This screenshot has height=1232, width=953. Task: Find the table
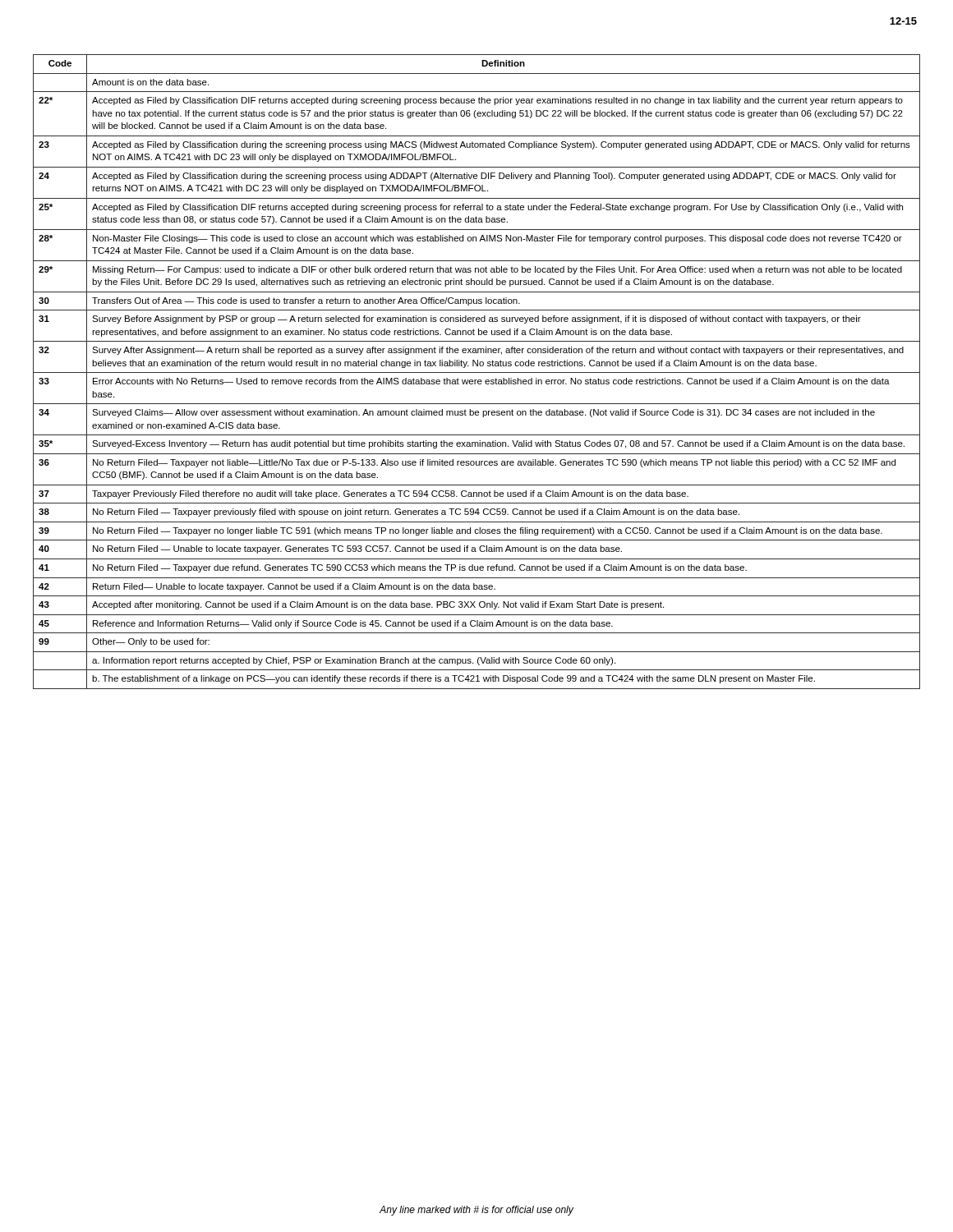click(476, 372)
